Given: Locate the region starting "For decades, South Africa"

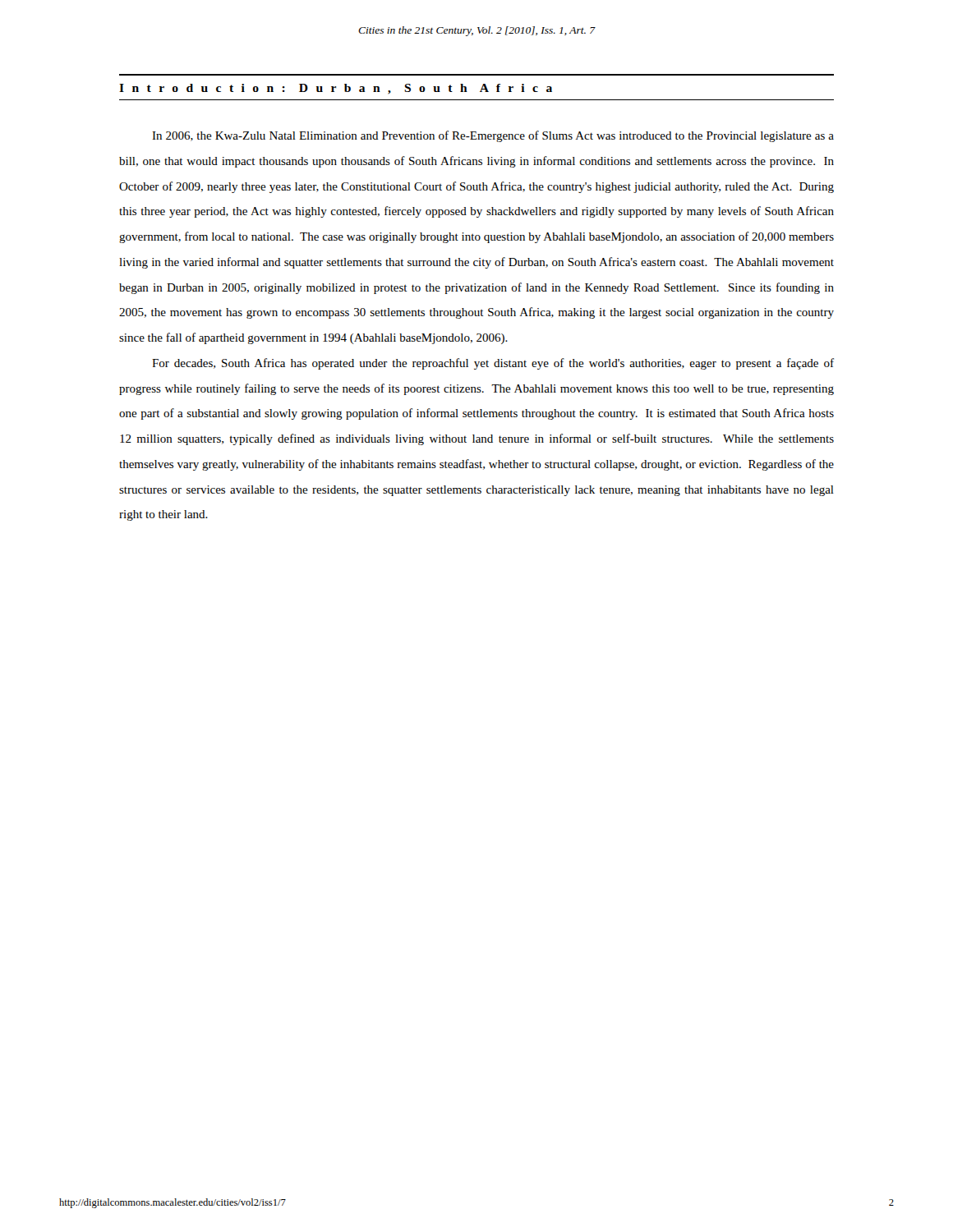Looking at the screenshot, I should coord(476,439).
